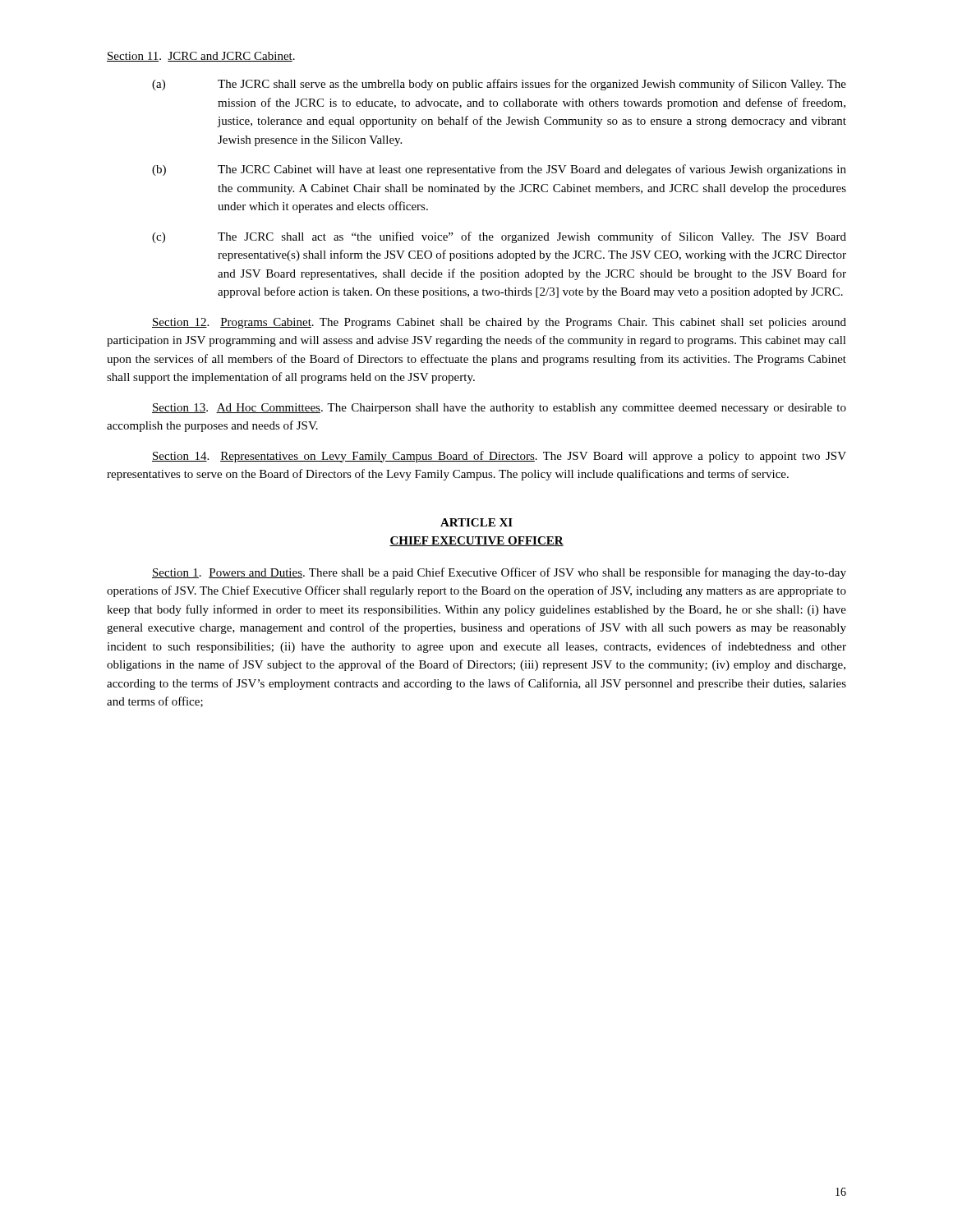Locate the text starting "Section 12. Programs Cabinet. The Programs"
The height and width of the screenshot is (1232, 953).
(476, 350)
